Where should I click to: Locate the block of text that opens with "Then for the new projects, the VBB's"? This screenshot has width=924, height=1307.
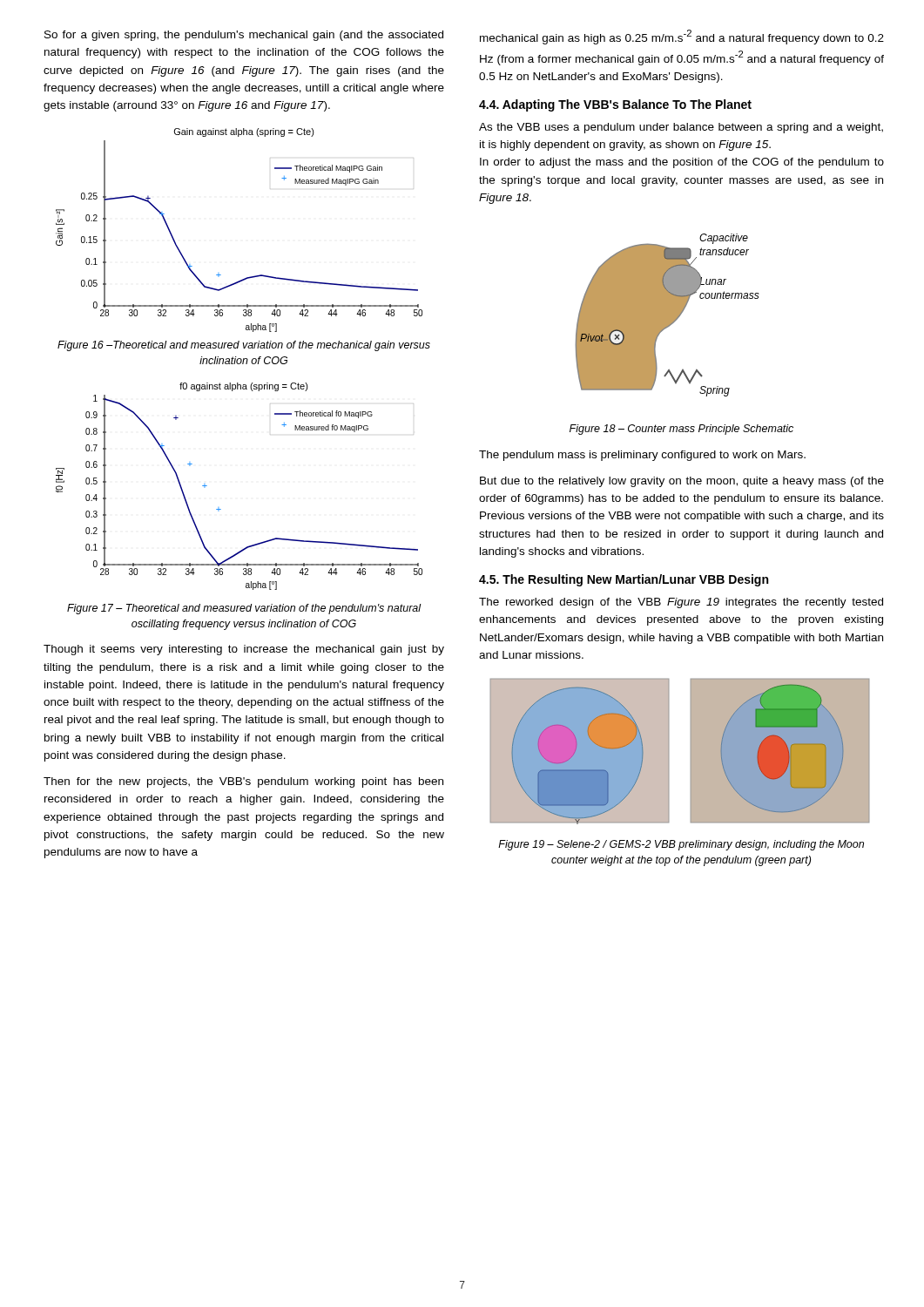[x=244, y=817]
